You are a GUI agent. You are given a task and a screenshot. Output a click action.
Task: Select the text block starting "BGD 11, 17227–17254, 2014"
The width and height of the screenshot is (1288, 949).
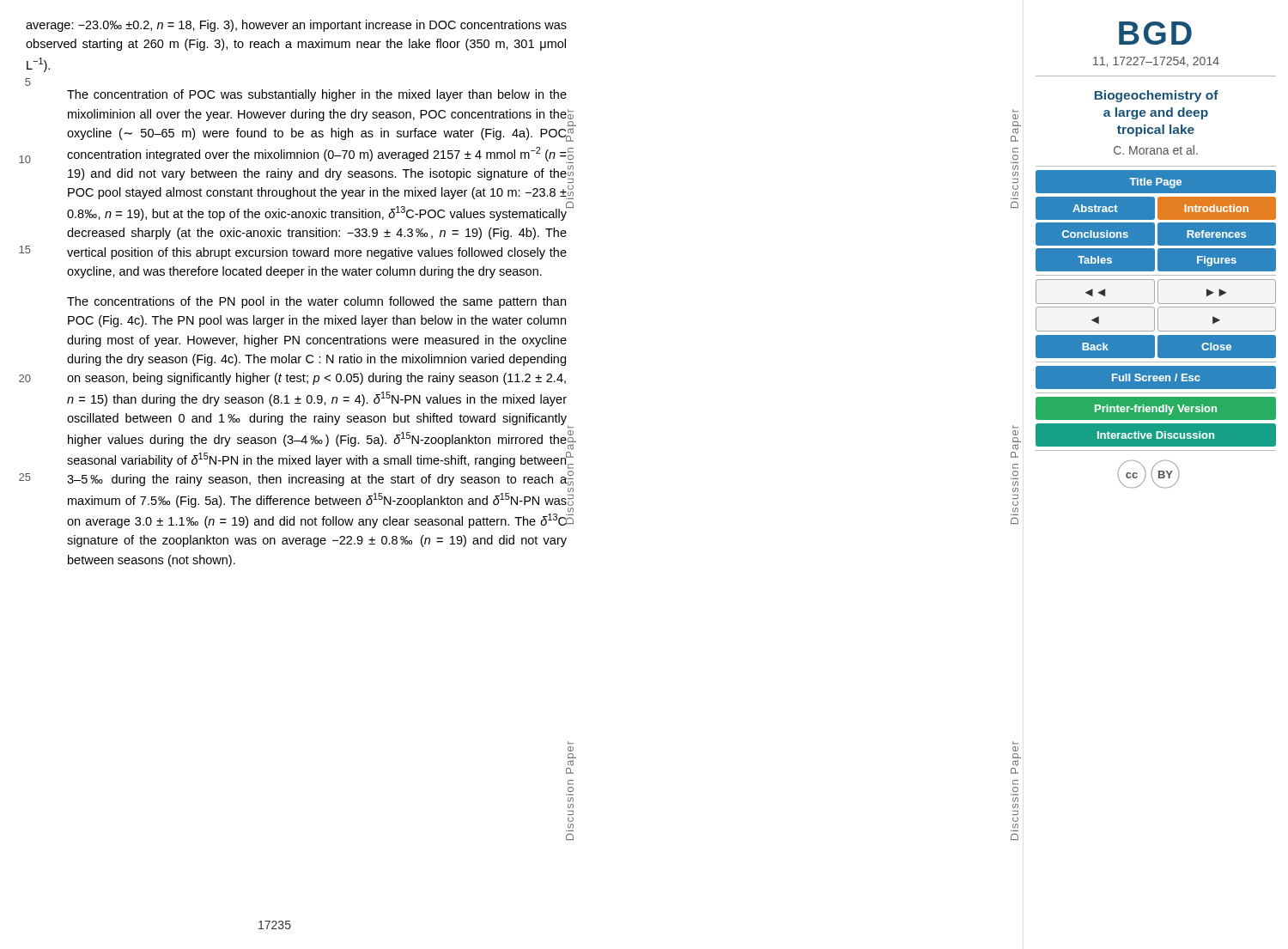[x=1156, y=42]
